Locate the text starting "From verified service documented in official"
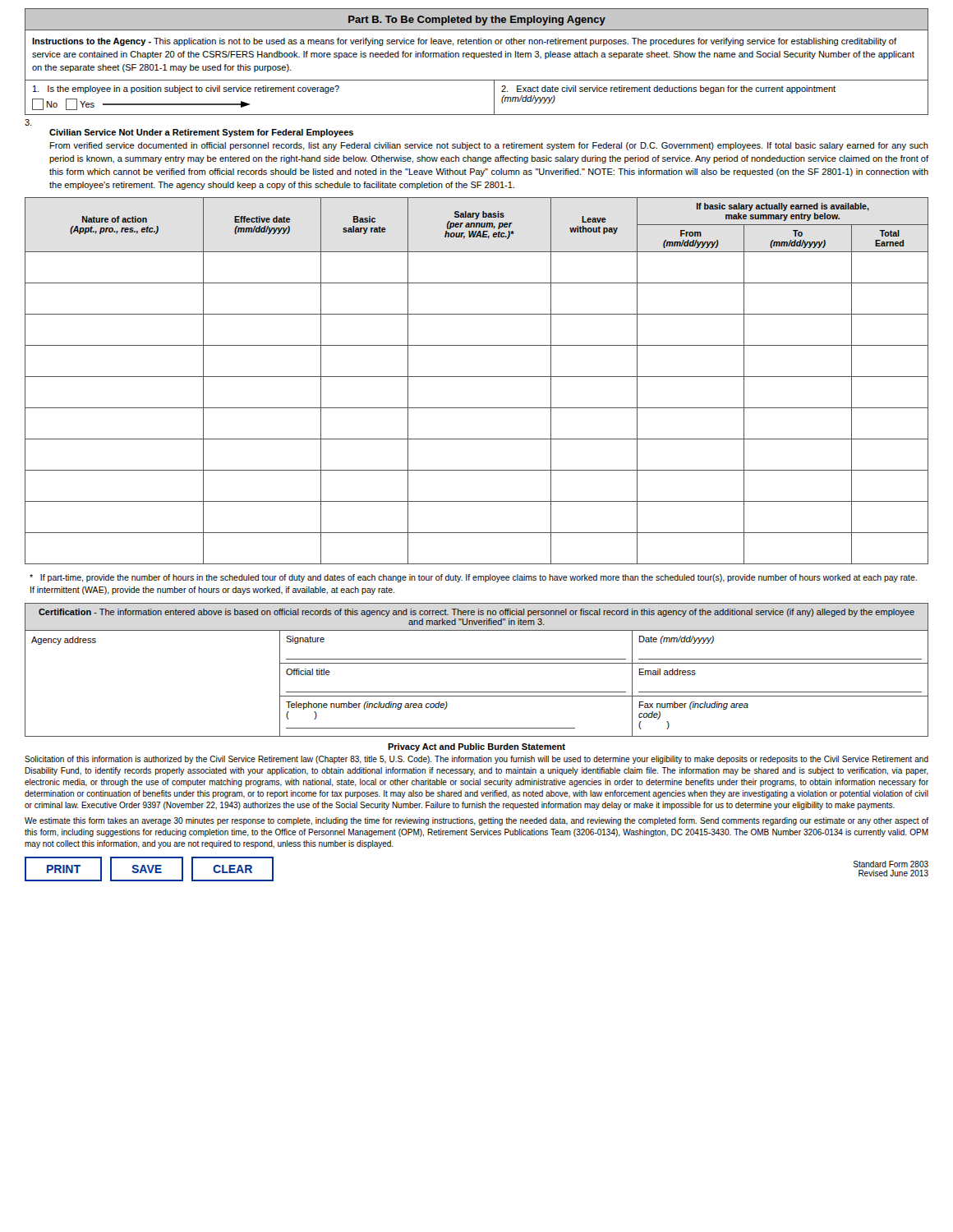 (x=489, y=165)
